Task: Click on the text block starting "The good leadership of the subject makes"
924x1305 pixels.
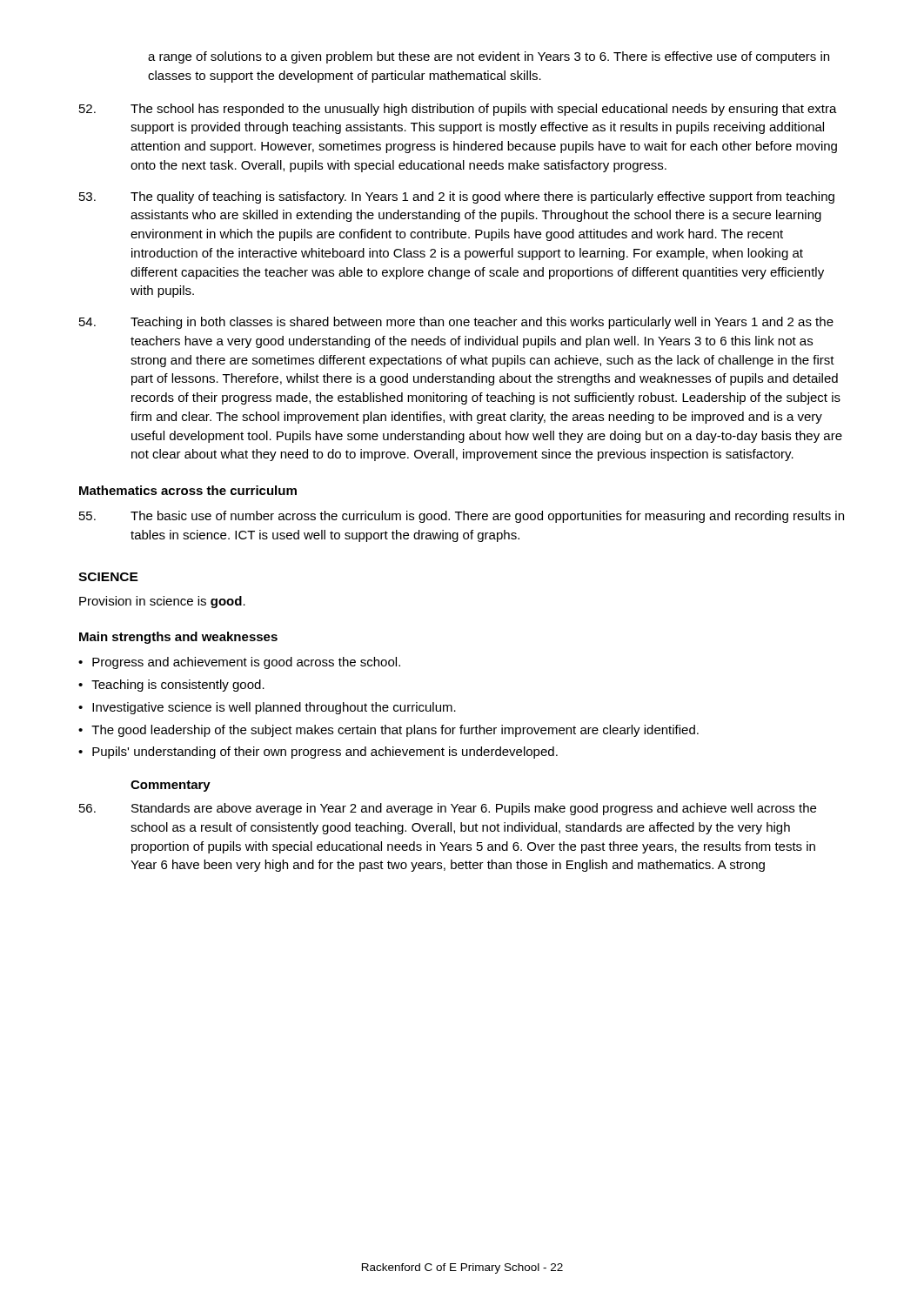Action: [x=396, y=729]
